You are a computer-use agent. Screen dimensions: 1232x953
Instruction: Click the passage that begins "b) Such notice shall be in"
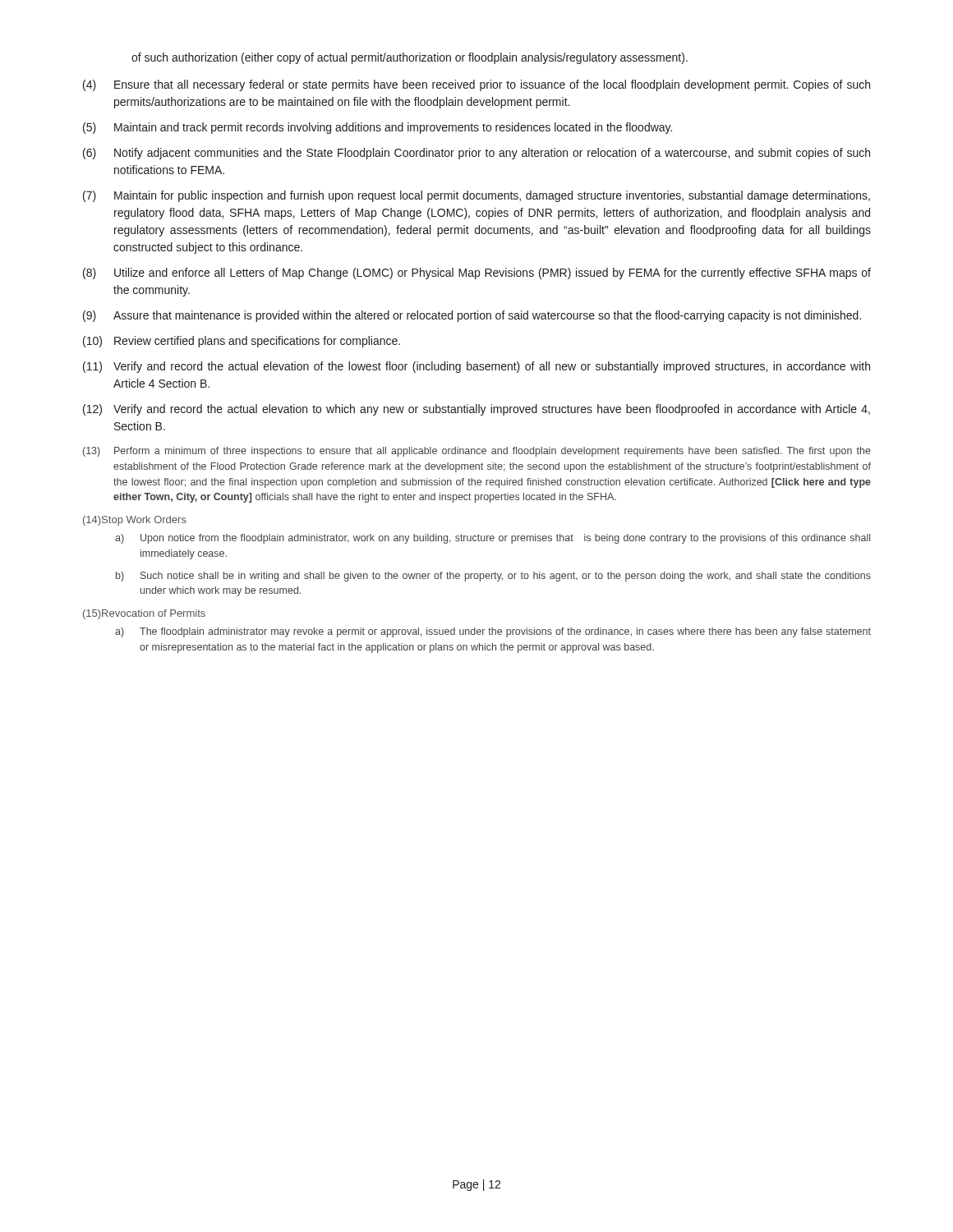pos(493,583)
